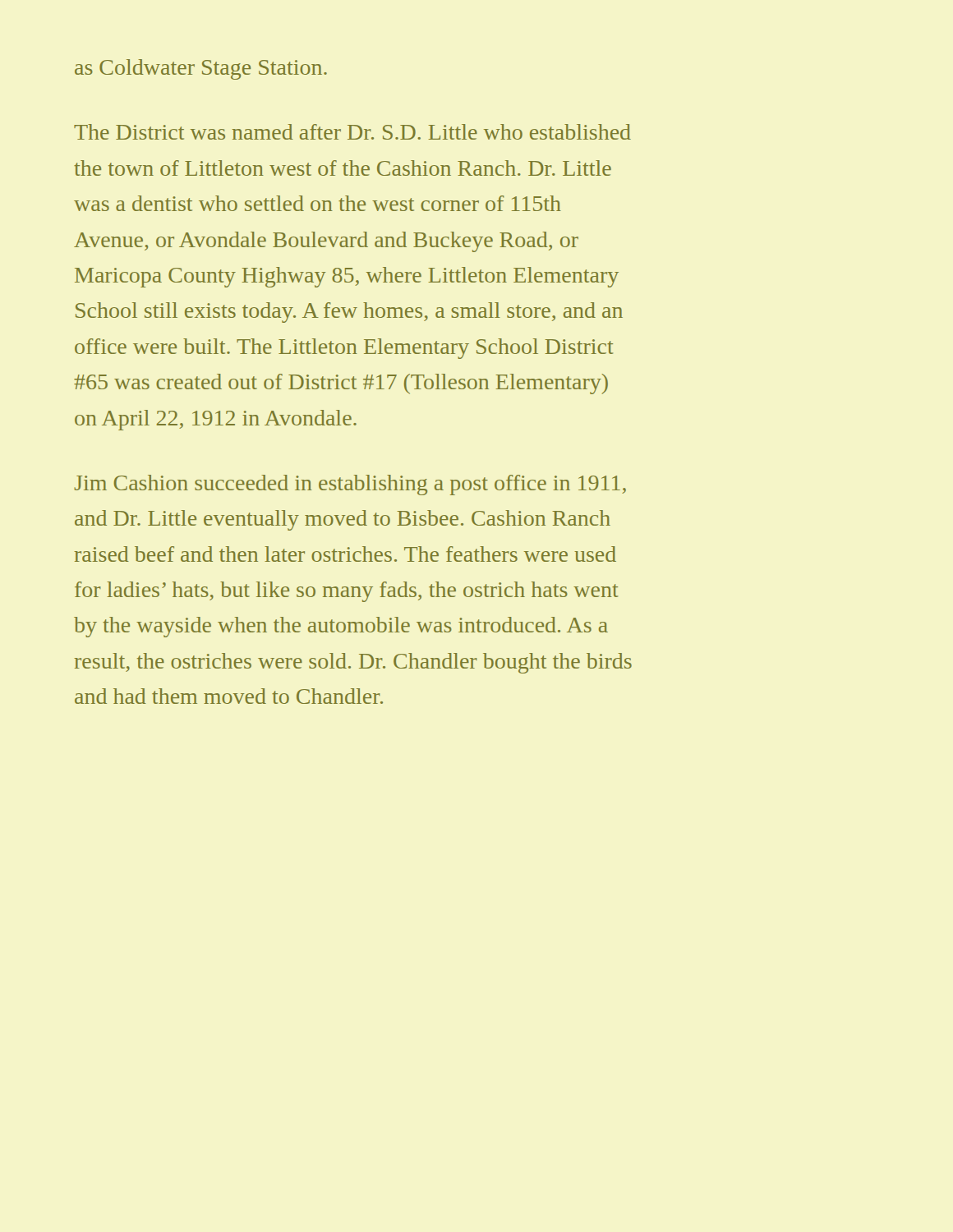Screen dimensions: 1232x953
Task: Find "as Coldwater Stage Station." on this page
Action: pyautogui.click(x=201, y=67)
